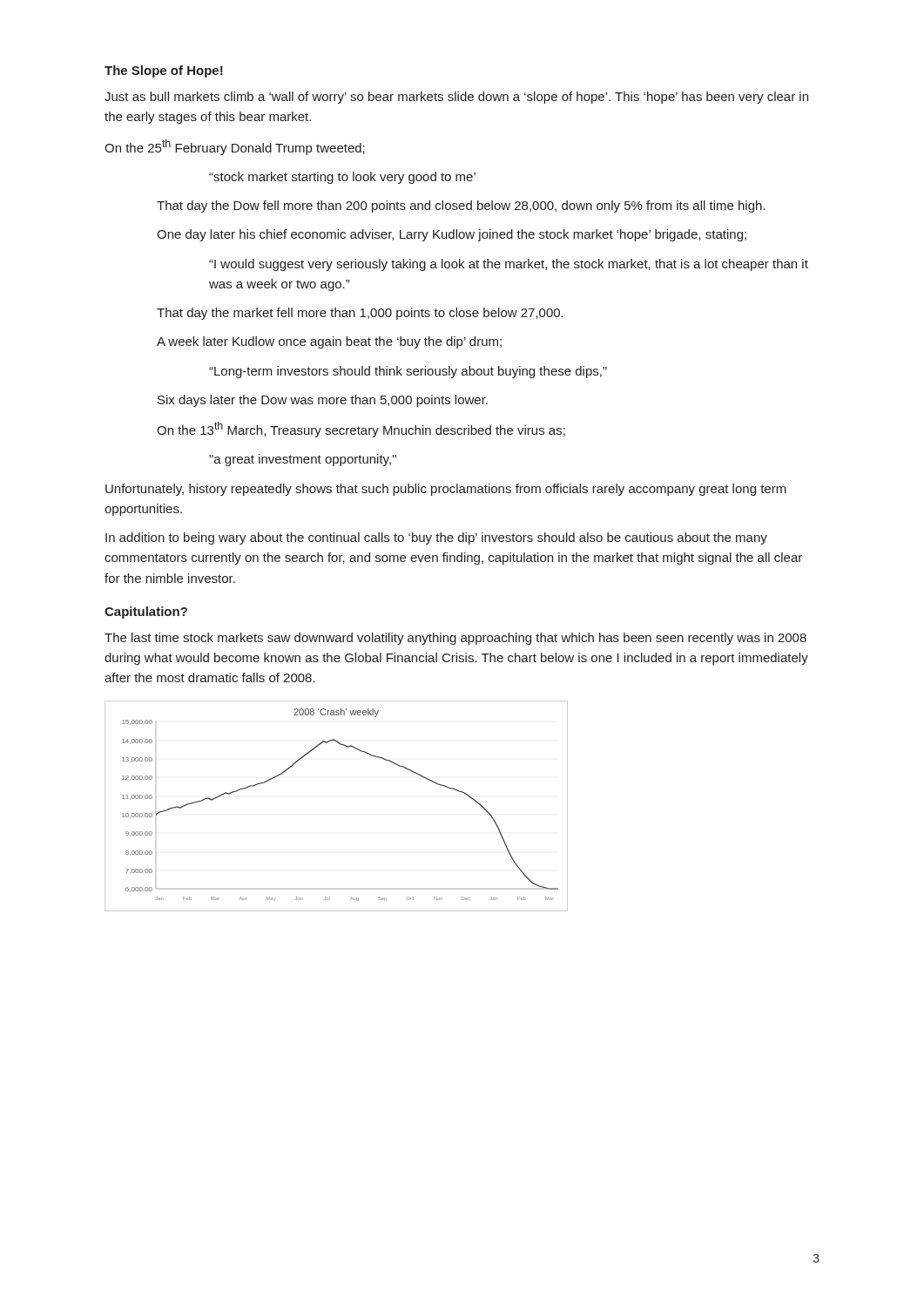Viewport: 924px width, 1307px height.
Task: Click on the block starting ""a great investment"
Action: (x=303, y=459)
